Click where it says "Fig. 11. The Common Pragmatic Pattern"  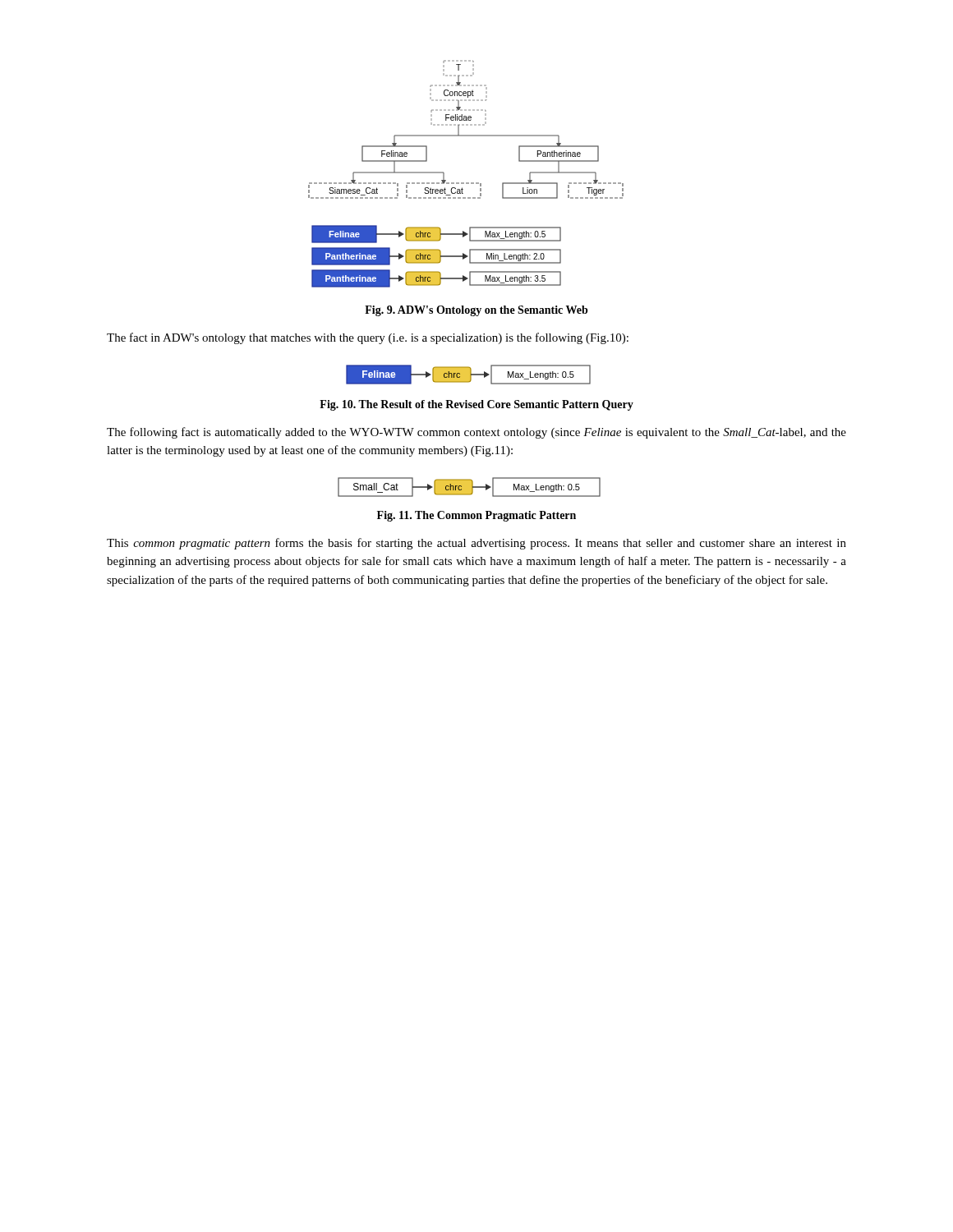click(476, 515)
